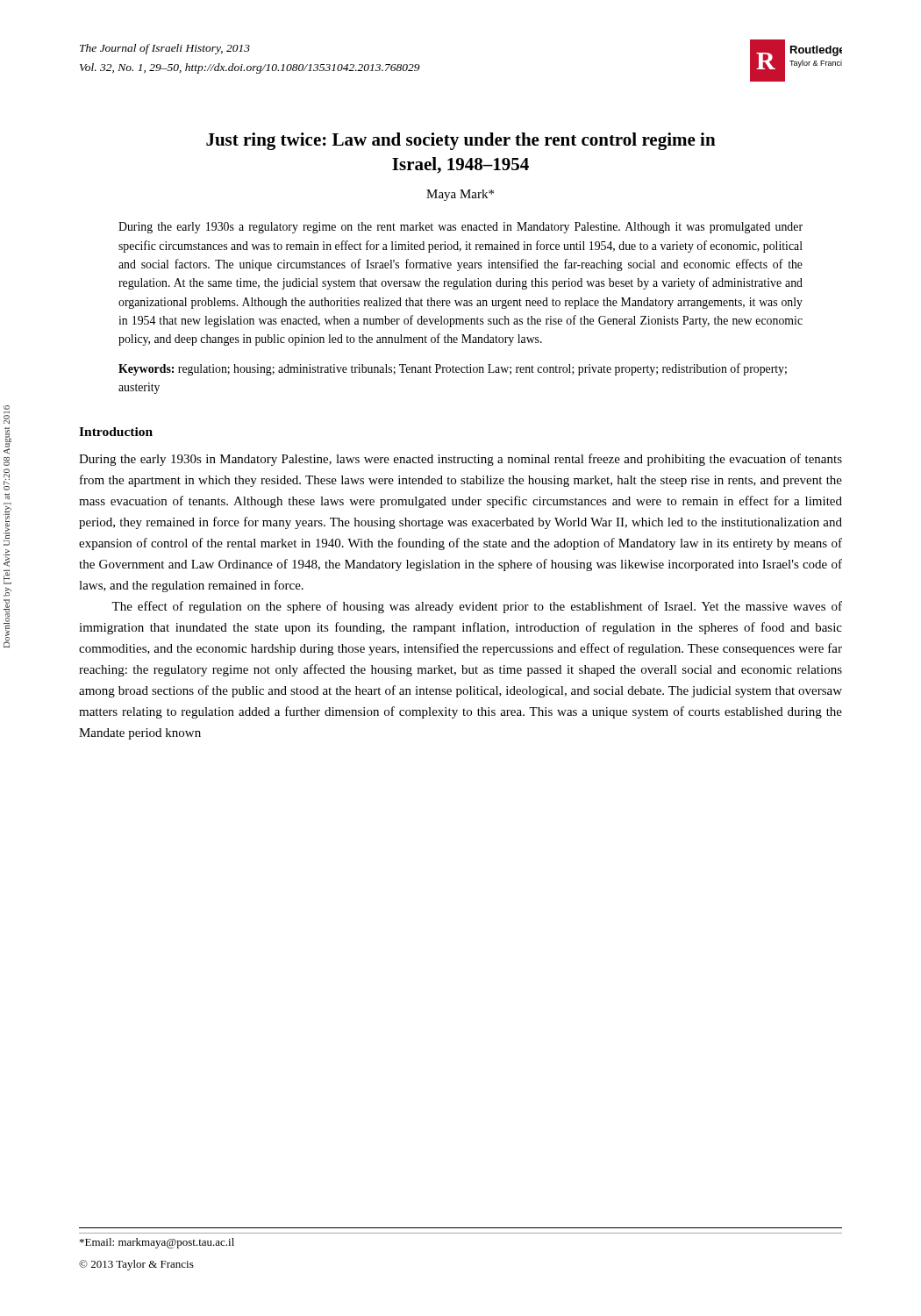The image size is (921, 1316).
Task: Locate the text "Email: markmaya@post.tau.ac.il"
Action: click(x=157, y=1242)
